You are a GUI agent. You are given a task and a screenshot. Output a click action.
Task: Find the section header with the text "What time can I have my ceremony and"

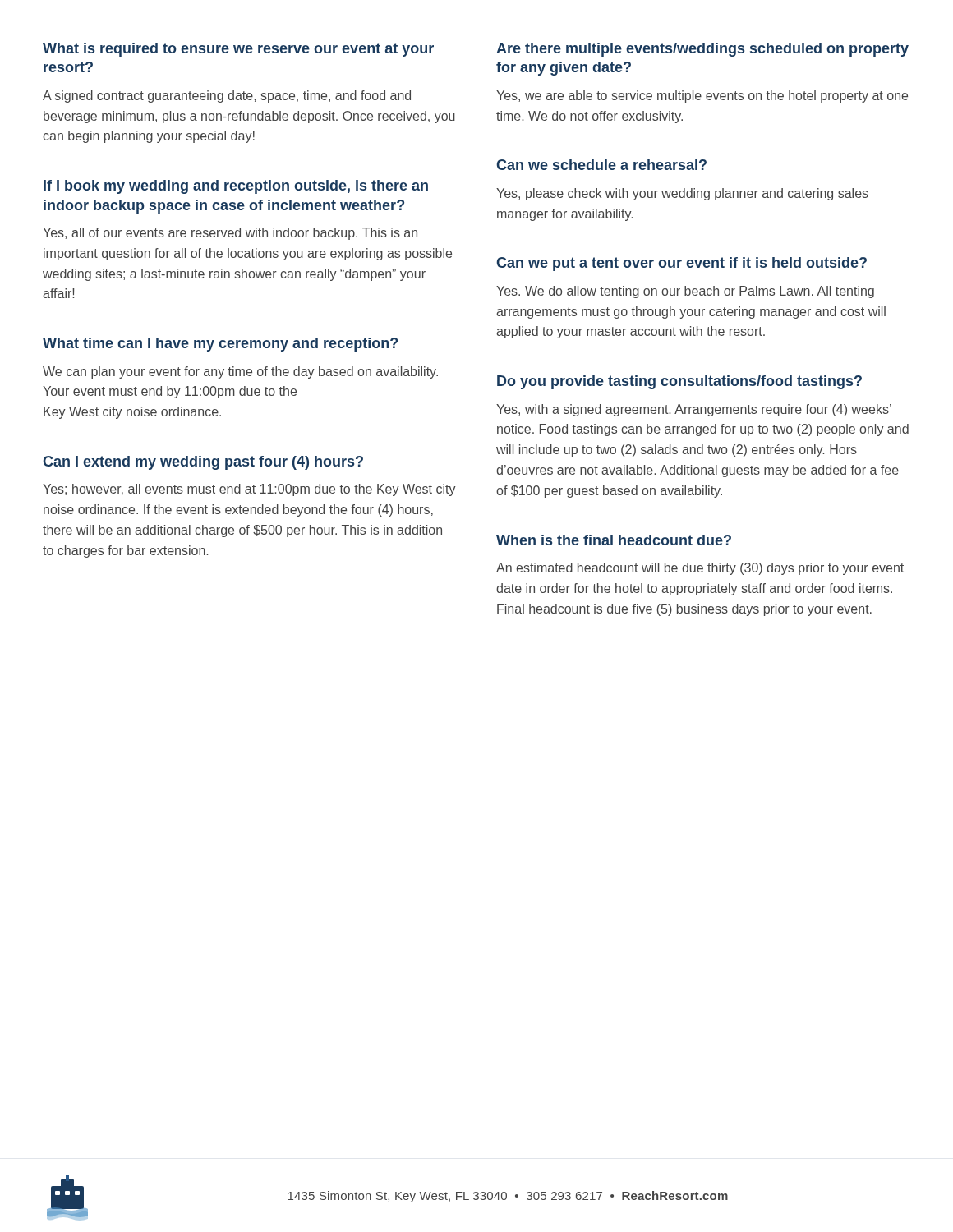221,343
